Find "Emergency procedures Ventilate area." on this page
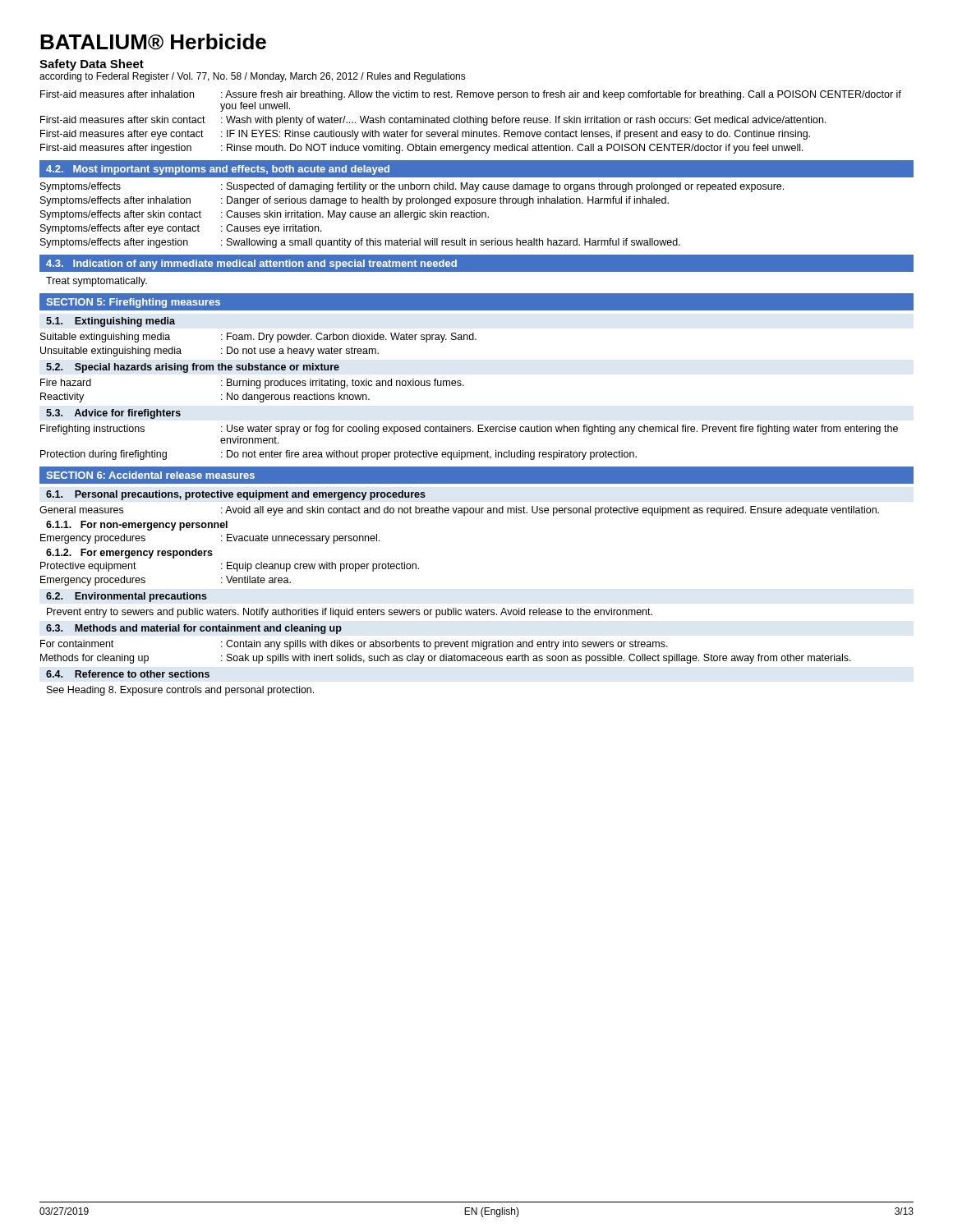Image resolution: width=953 pixels, height=1232 pixels. (96, 580)
